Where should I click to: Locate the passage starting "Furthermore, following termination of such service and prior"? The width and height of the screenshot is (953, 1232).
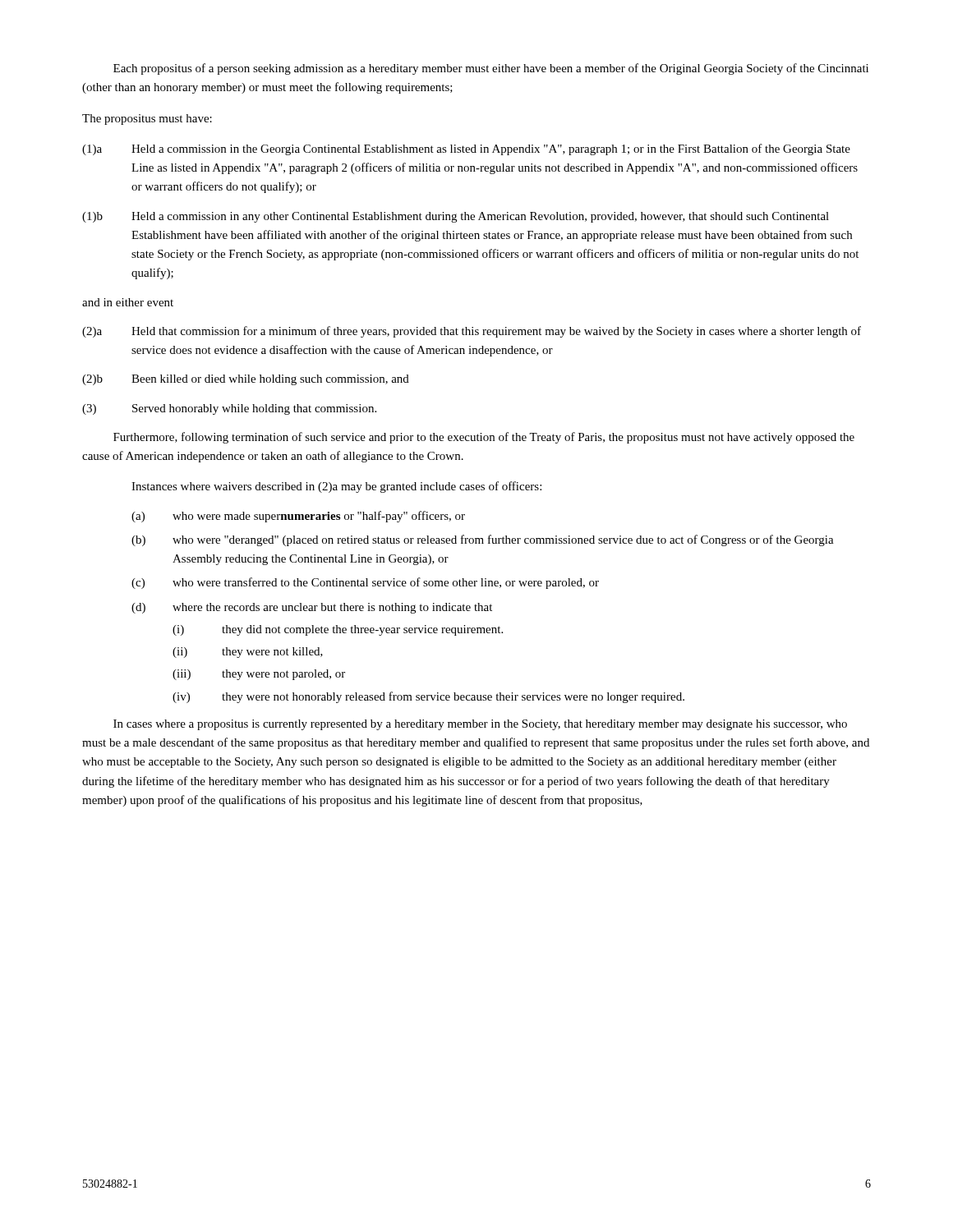tap(468, 446)
